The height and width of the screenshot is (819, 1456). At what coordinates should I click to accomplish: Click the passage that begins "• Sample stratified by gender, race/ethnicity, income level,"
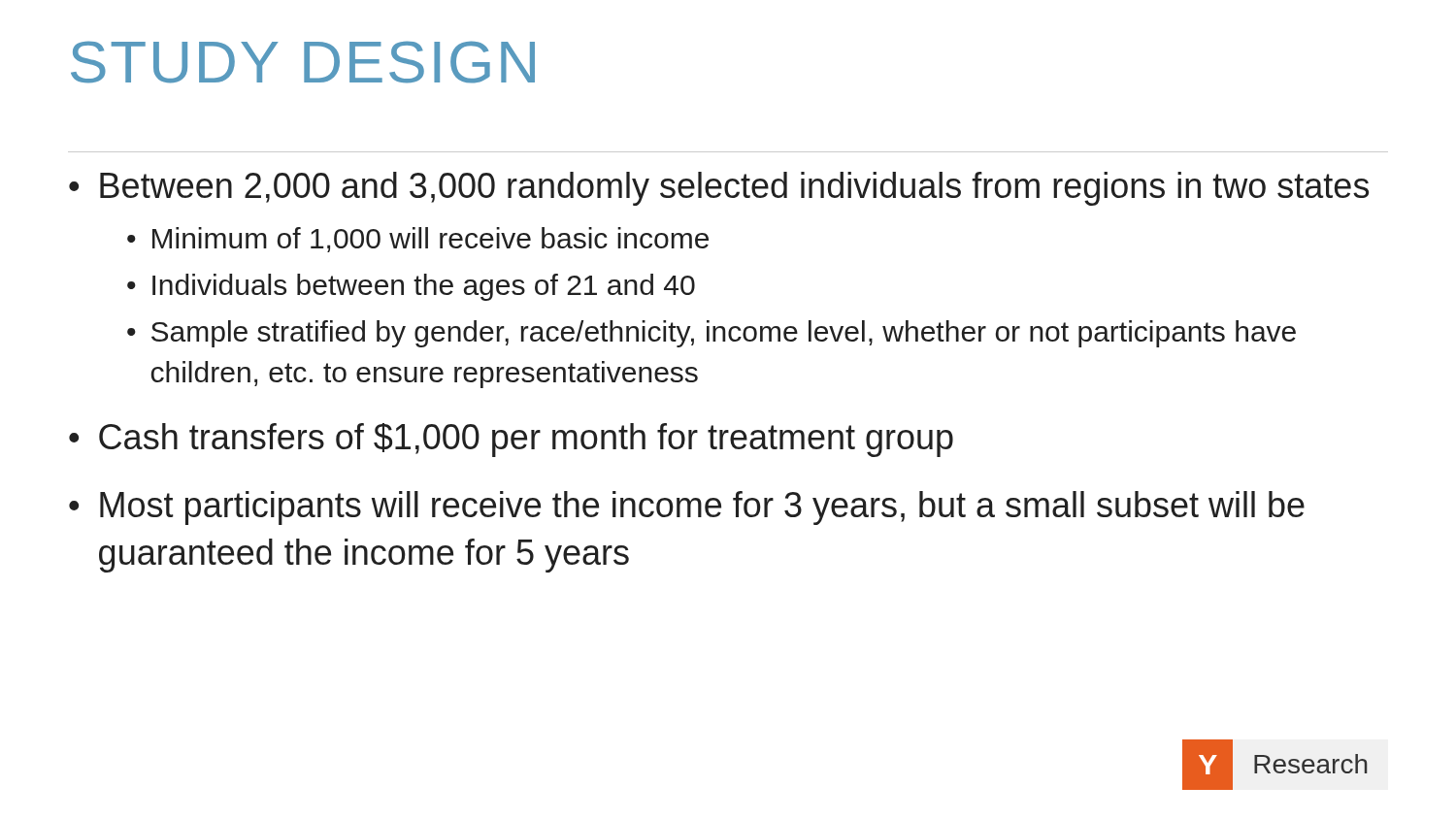757,352
